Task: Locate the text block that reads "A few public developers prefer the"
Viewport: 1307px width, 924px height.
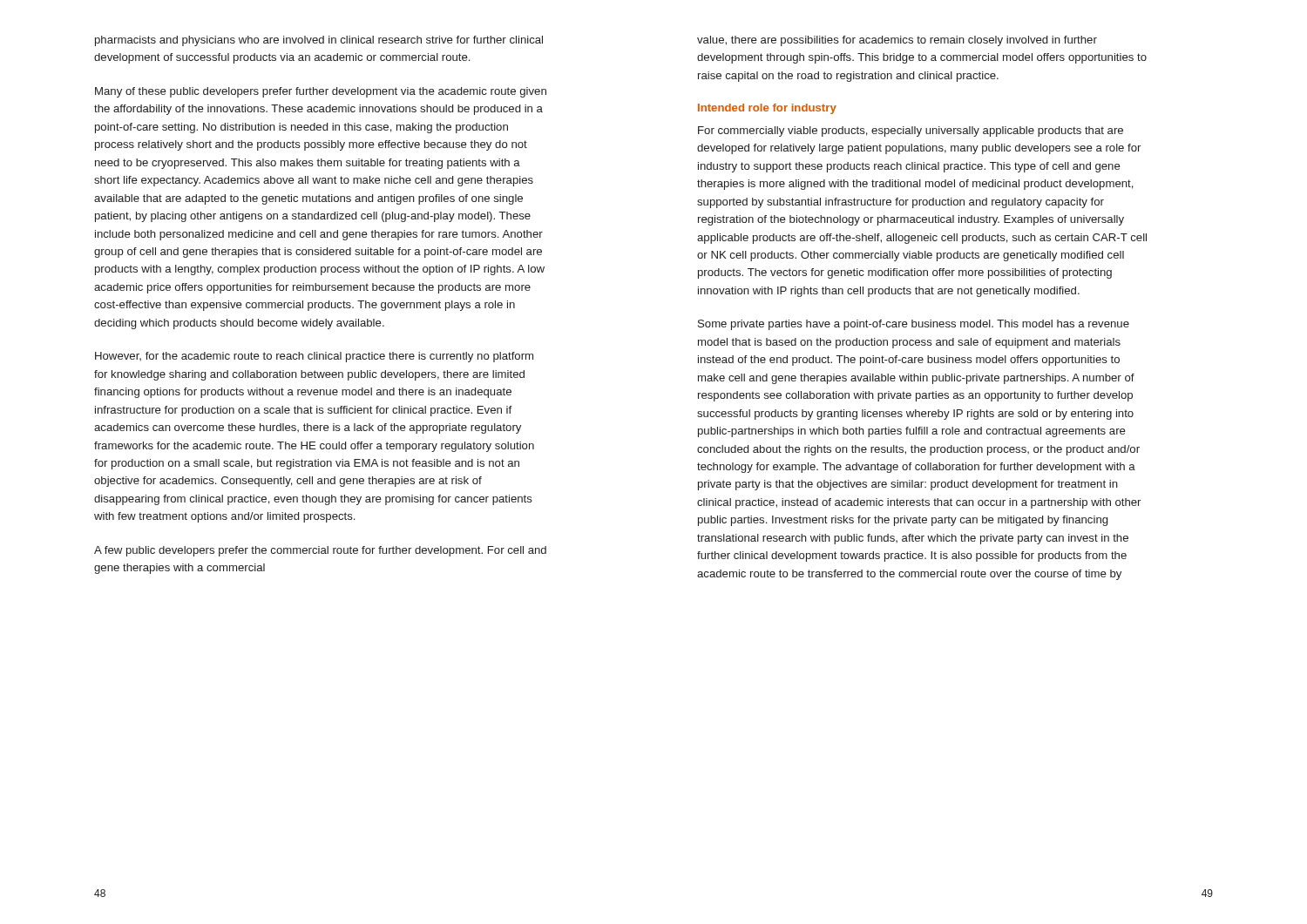Action: [321, 559]
